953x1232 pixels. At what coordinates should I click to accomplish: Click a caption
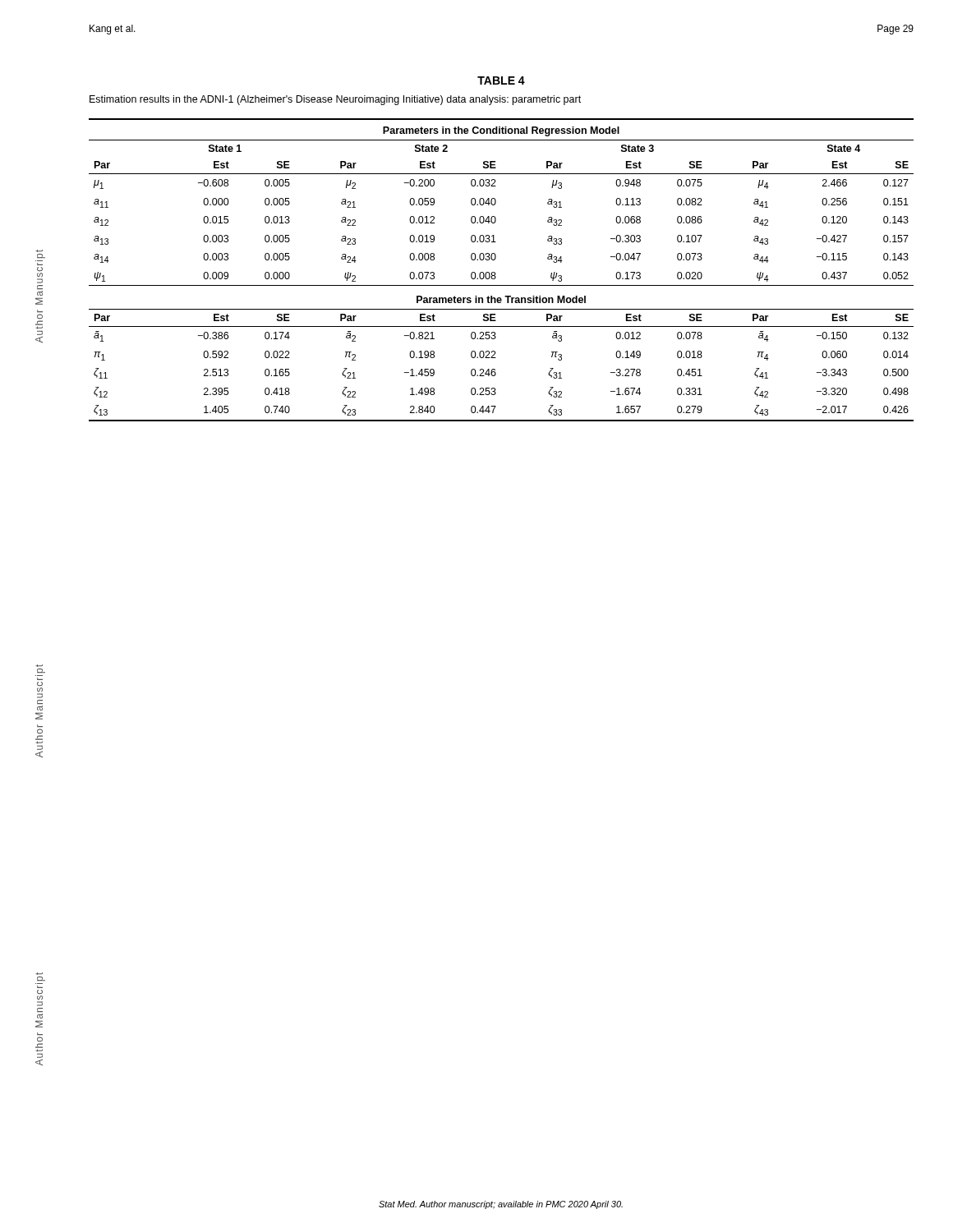click(335, 99)
